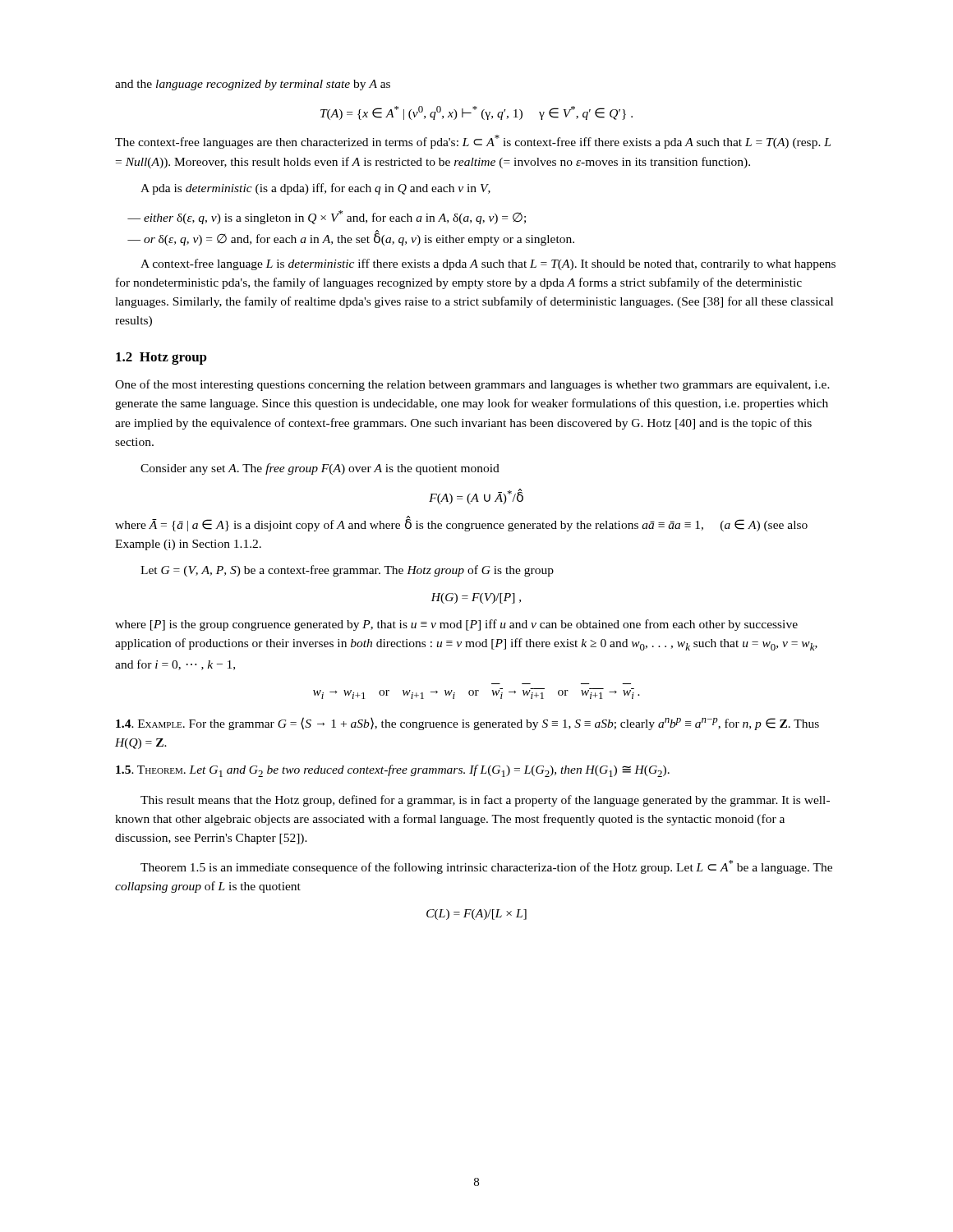Find the block on this page that starts "where [P] is the group congruence generated"

click(466, 644)
